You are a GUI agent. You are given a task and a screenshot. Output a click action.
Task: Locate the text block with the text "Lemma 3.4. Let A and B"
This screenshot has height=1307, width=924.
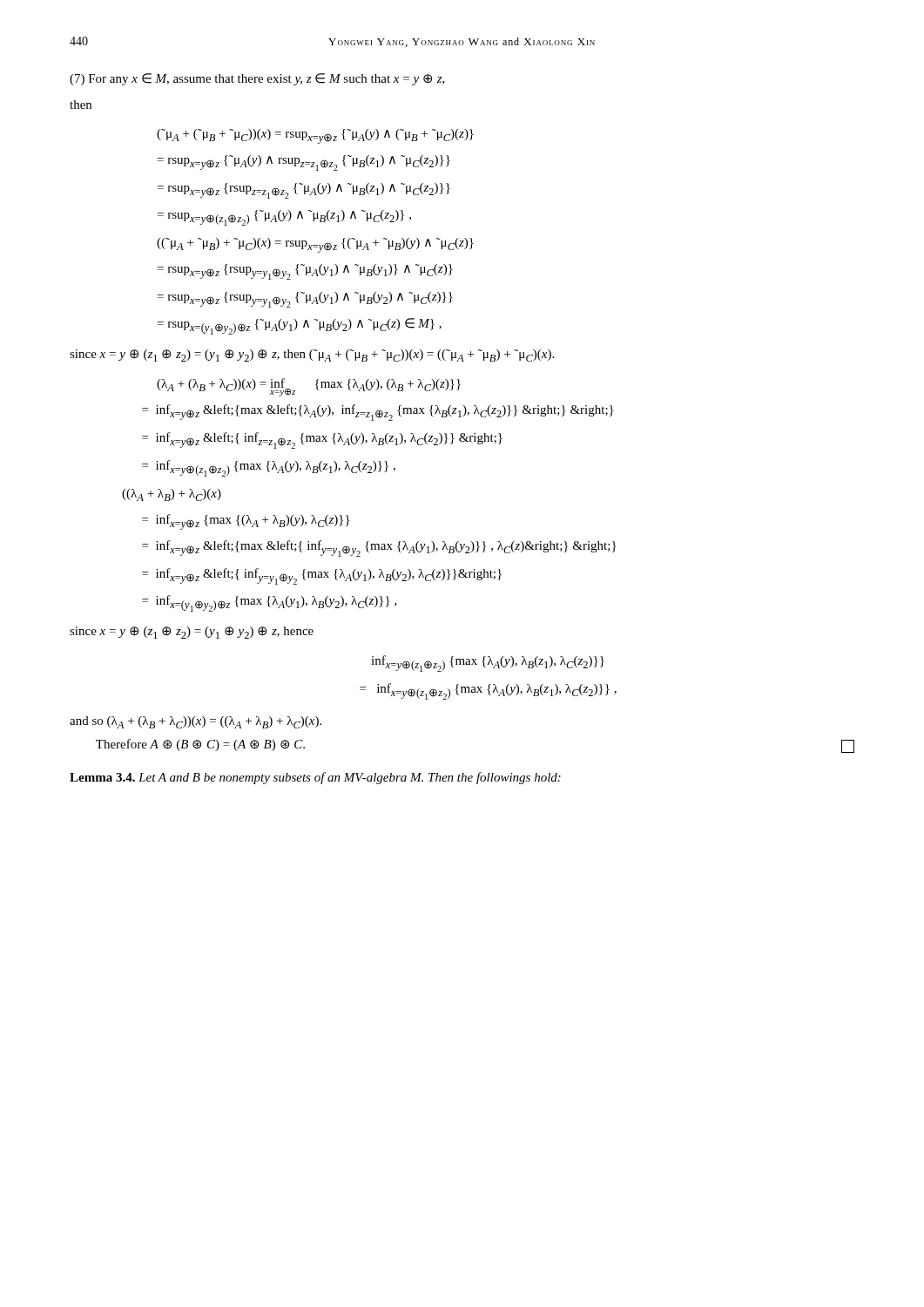click(x=316, y=777)
